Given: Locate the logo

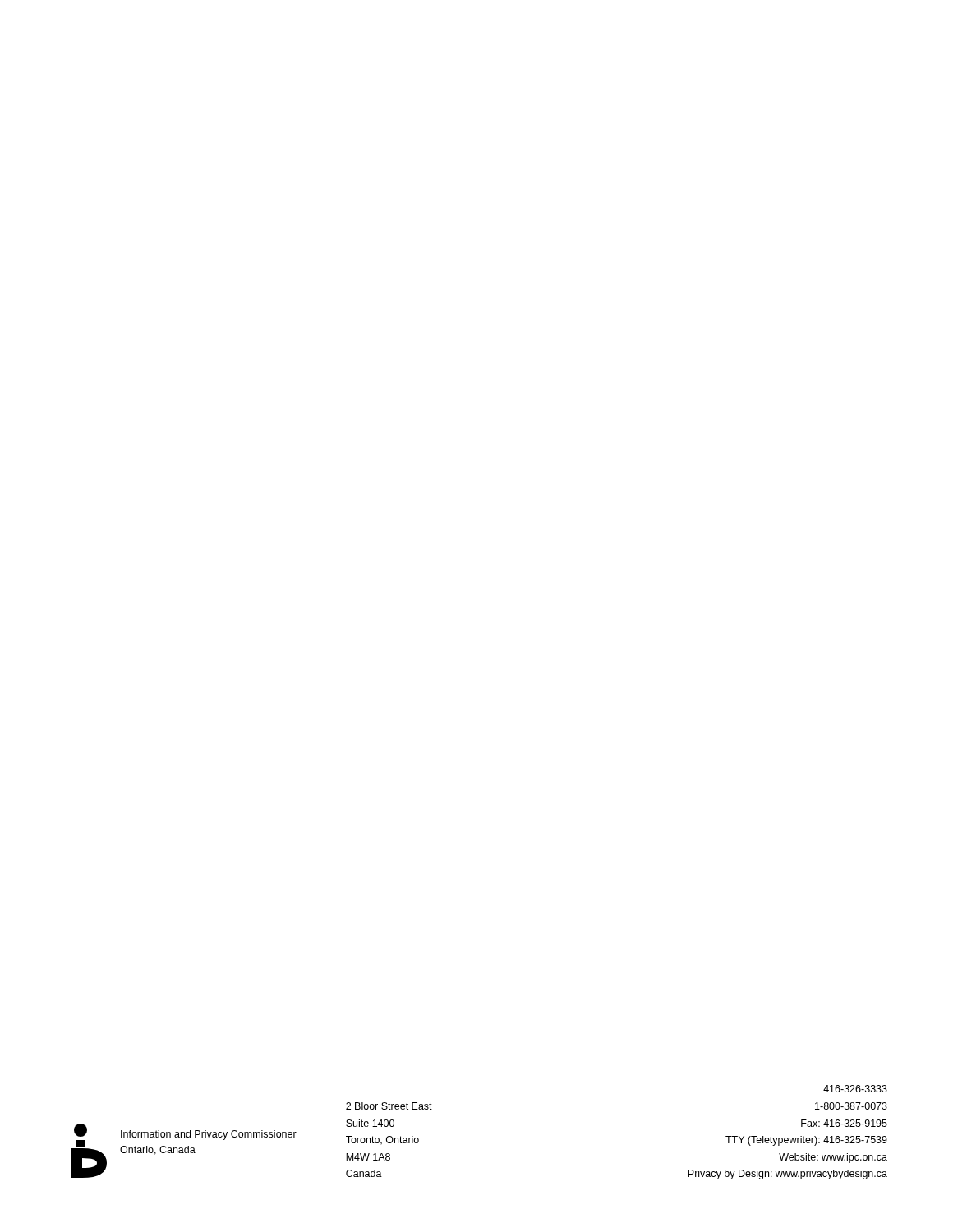Looking at the screenshot, I should tap(87, 1153).
